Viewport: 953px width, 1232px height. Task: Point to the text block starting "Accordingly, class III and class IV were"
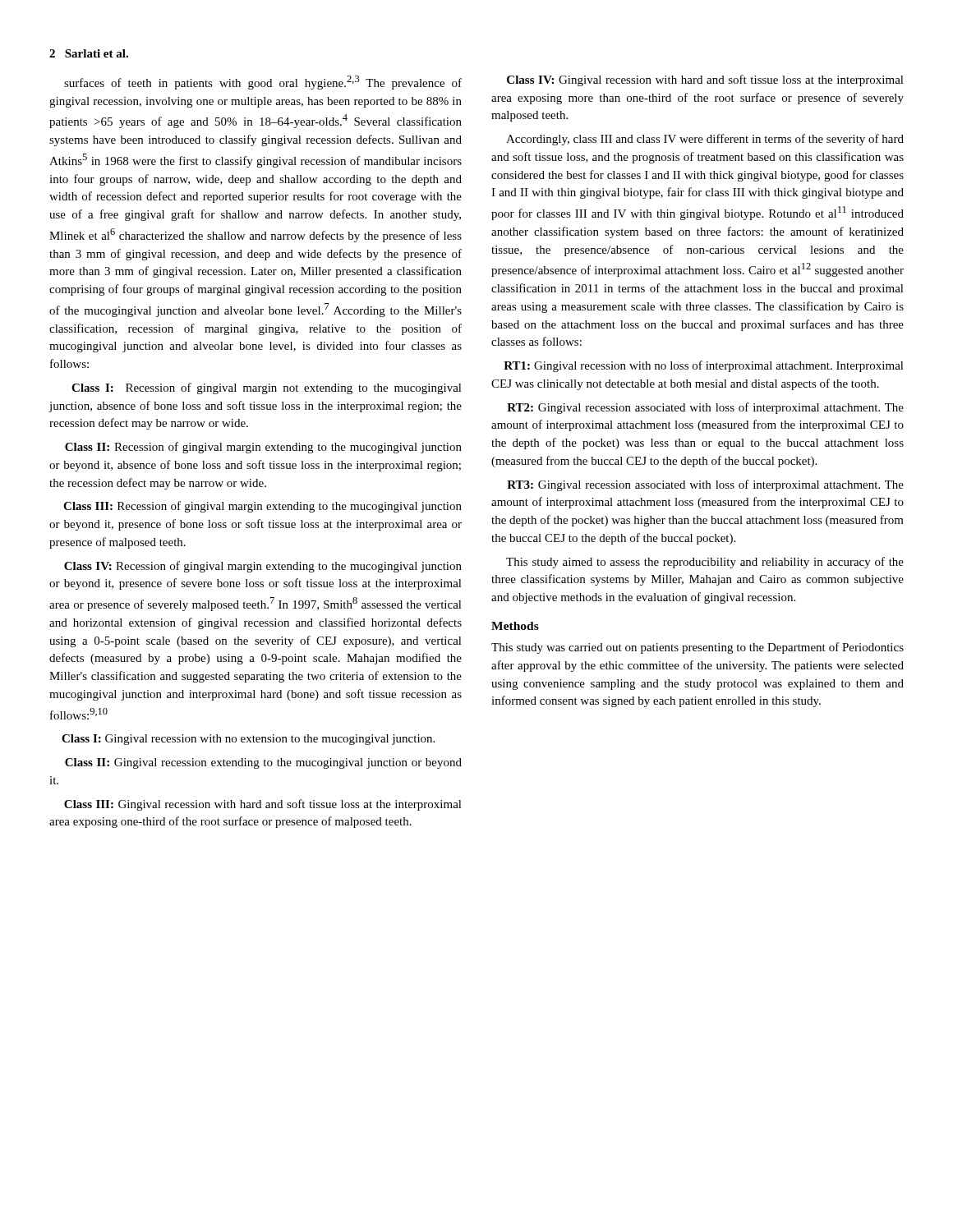coord(698,240)
